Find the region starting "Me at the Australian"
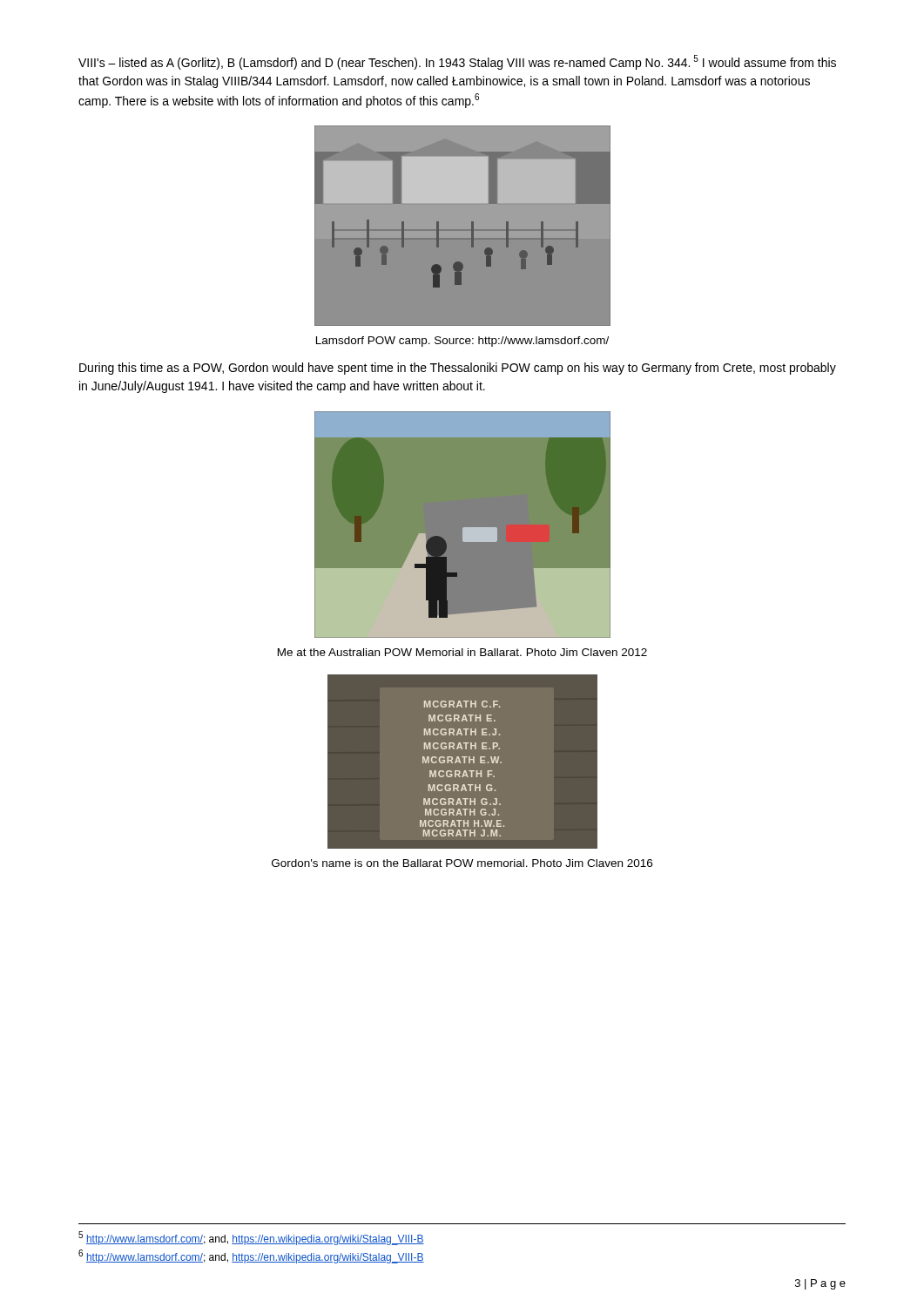 click(x=462, y=652)
